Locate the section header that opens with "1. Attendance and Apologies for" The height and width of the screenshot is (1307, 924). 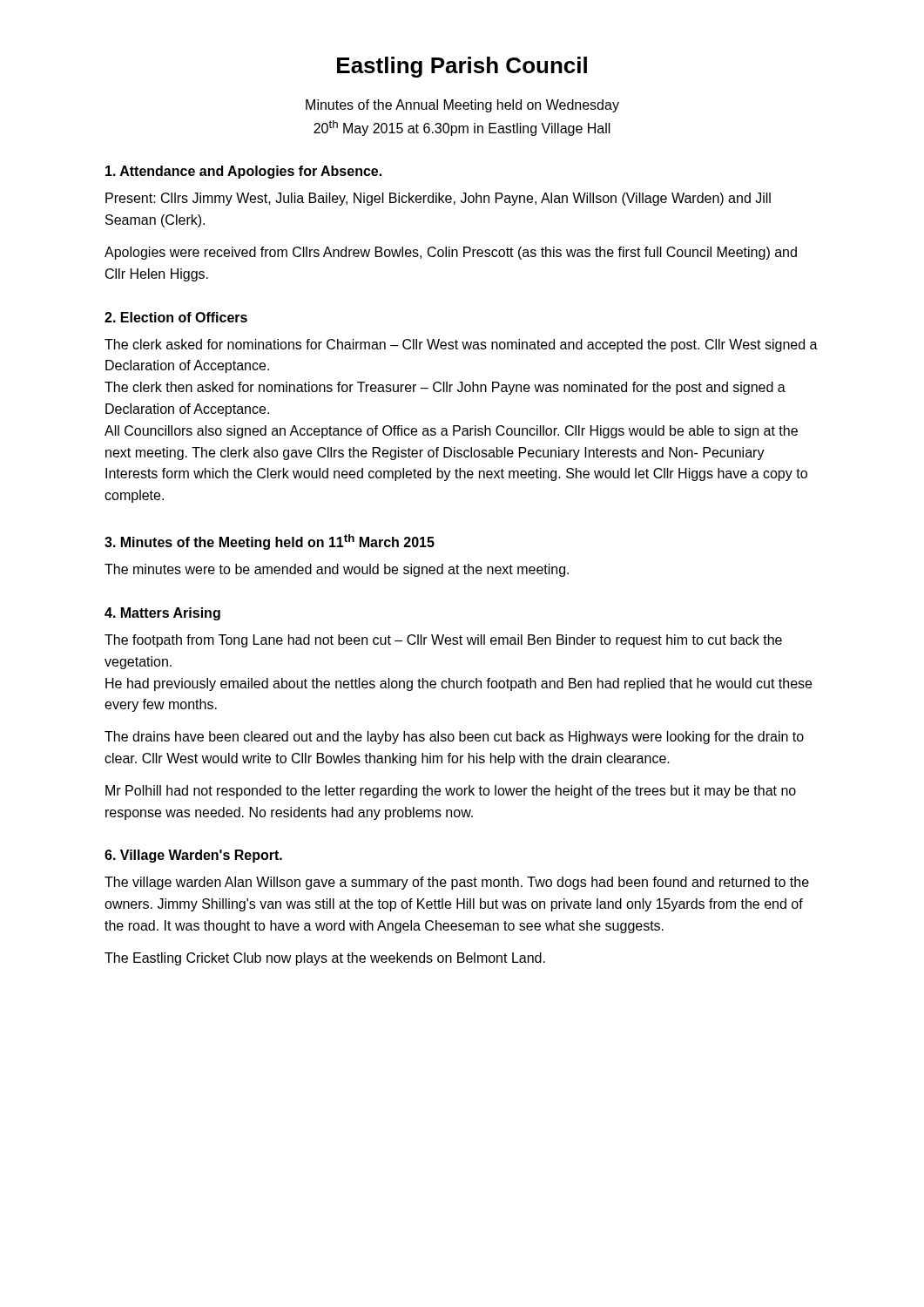click(x=243, y=172)
